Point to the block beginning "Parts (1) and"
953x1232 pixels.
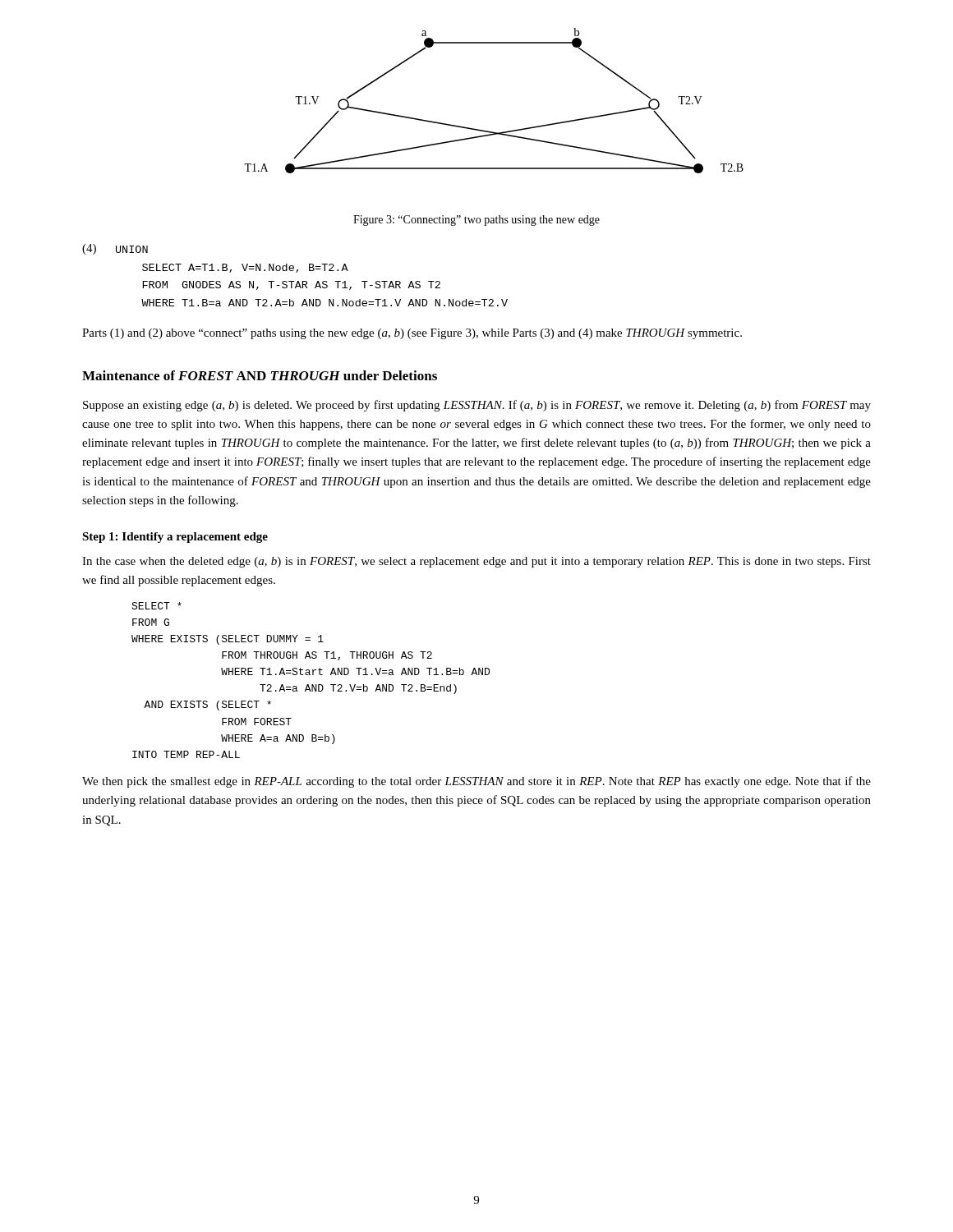[x=412, y=333]
